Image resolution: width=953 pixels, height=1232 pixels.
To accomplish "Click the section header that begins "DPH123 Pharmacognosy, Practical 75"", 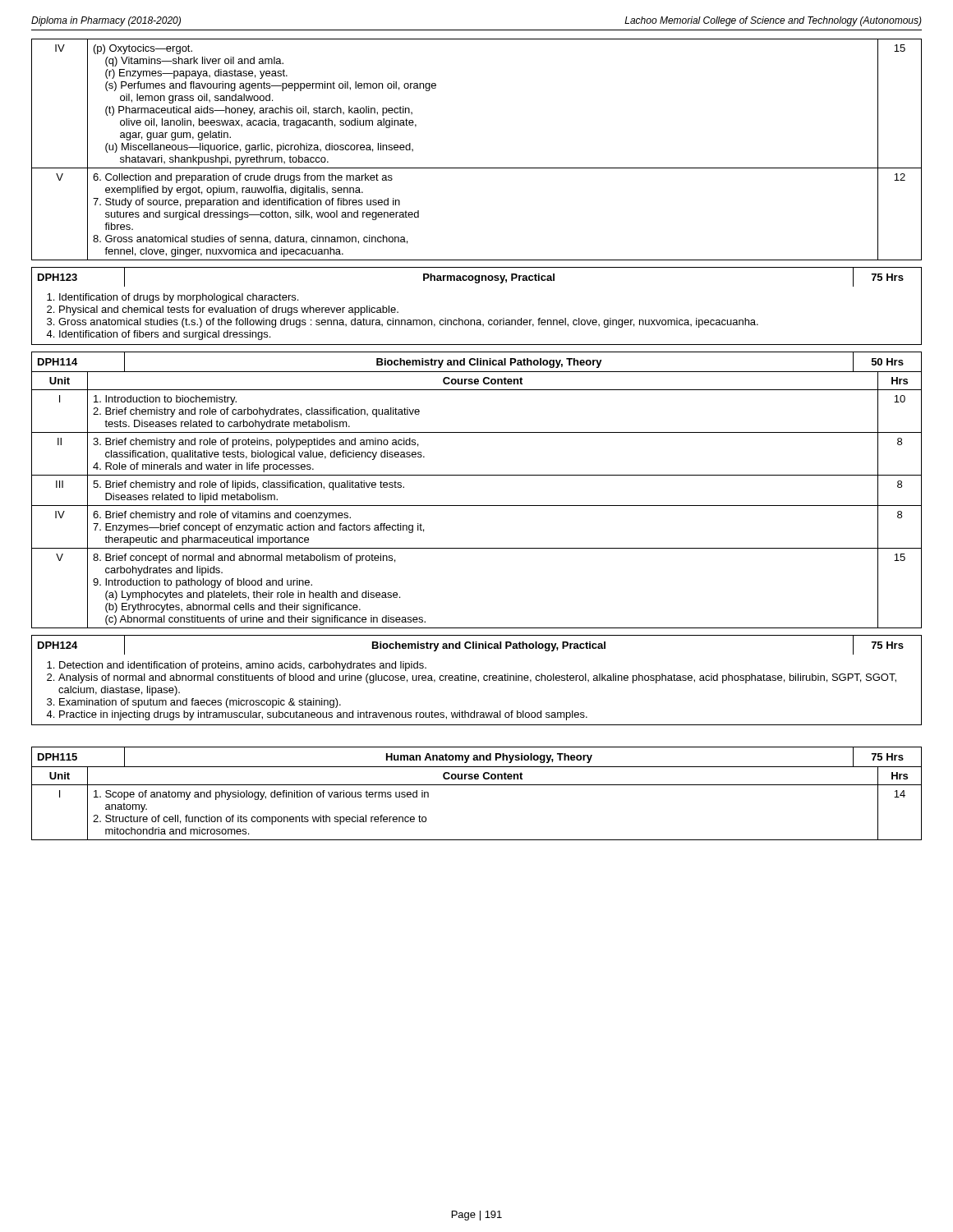I will 476,277.
